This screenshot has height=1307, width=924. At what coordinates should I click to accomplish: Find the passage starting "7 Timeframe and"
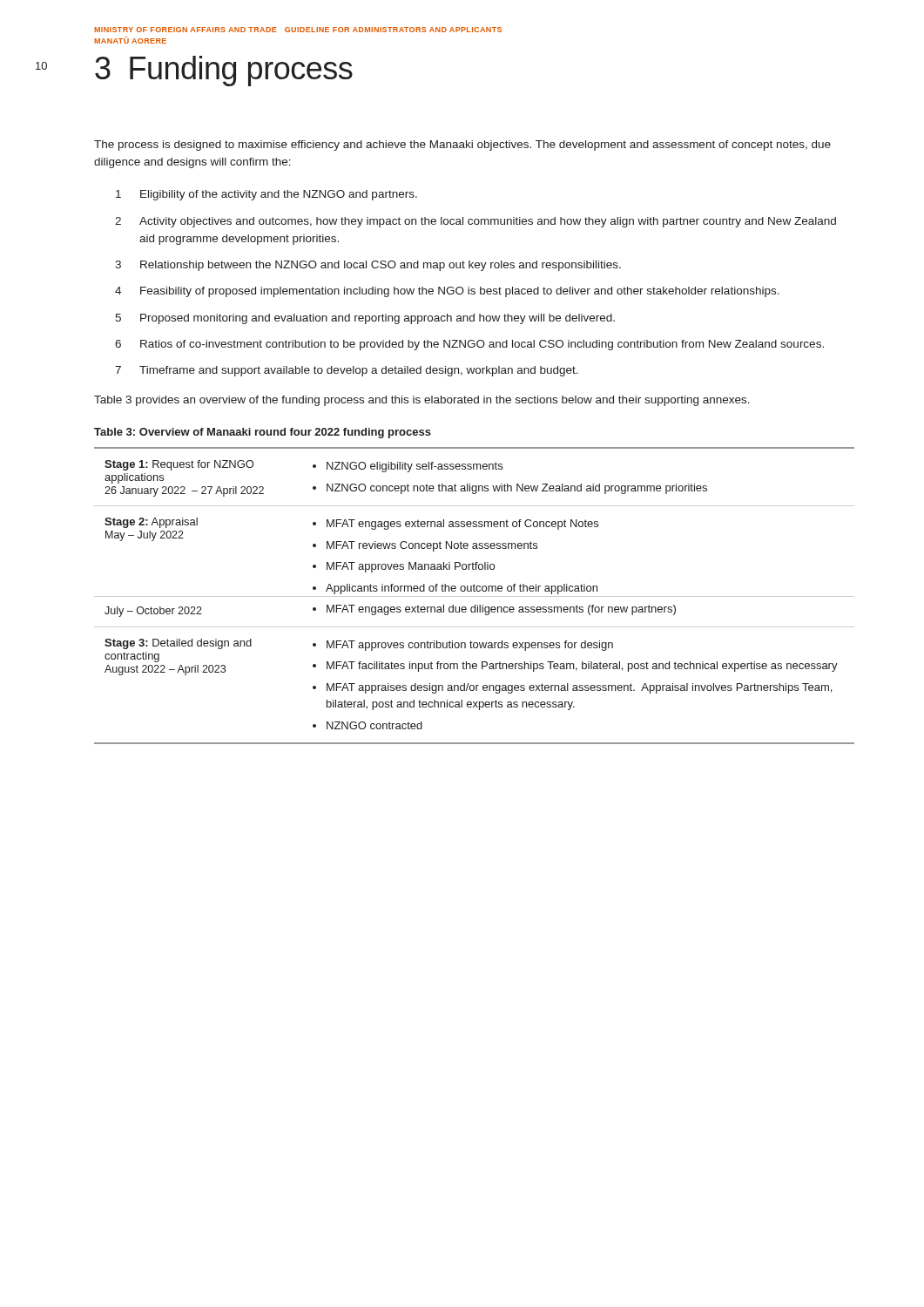pyautogui.click(x=485, y=370)
